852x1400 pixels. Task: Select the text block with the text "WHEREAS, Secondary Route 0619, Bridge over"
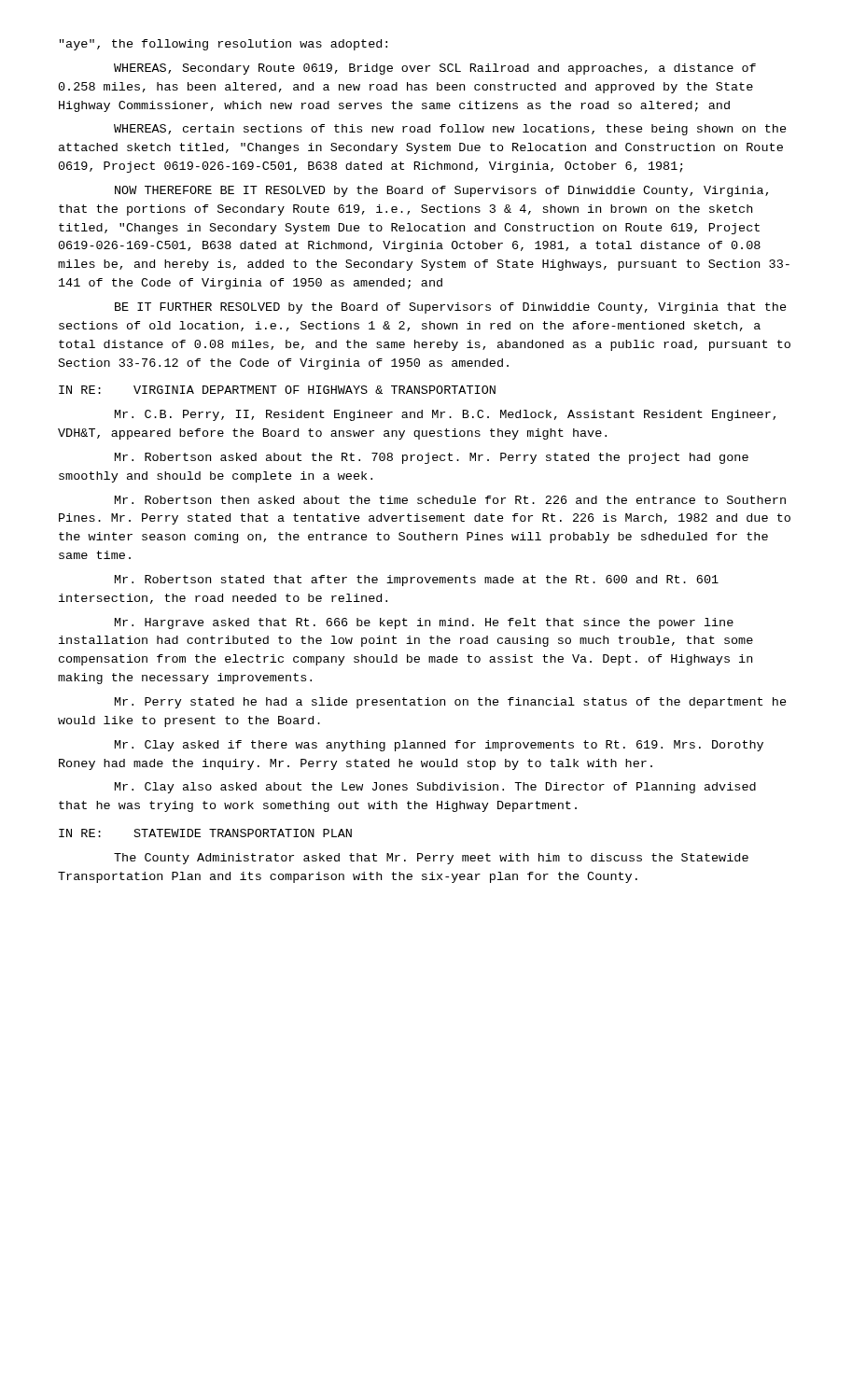coord(426,87)
